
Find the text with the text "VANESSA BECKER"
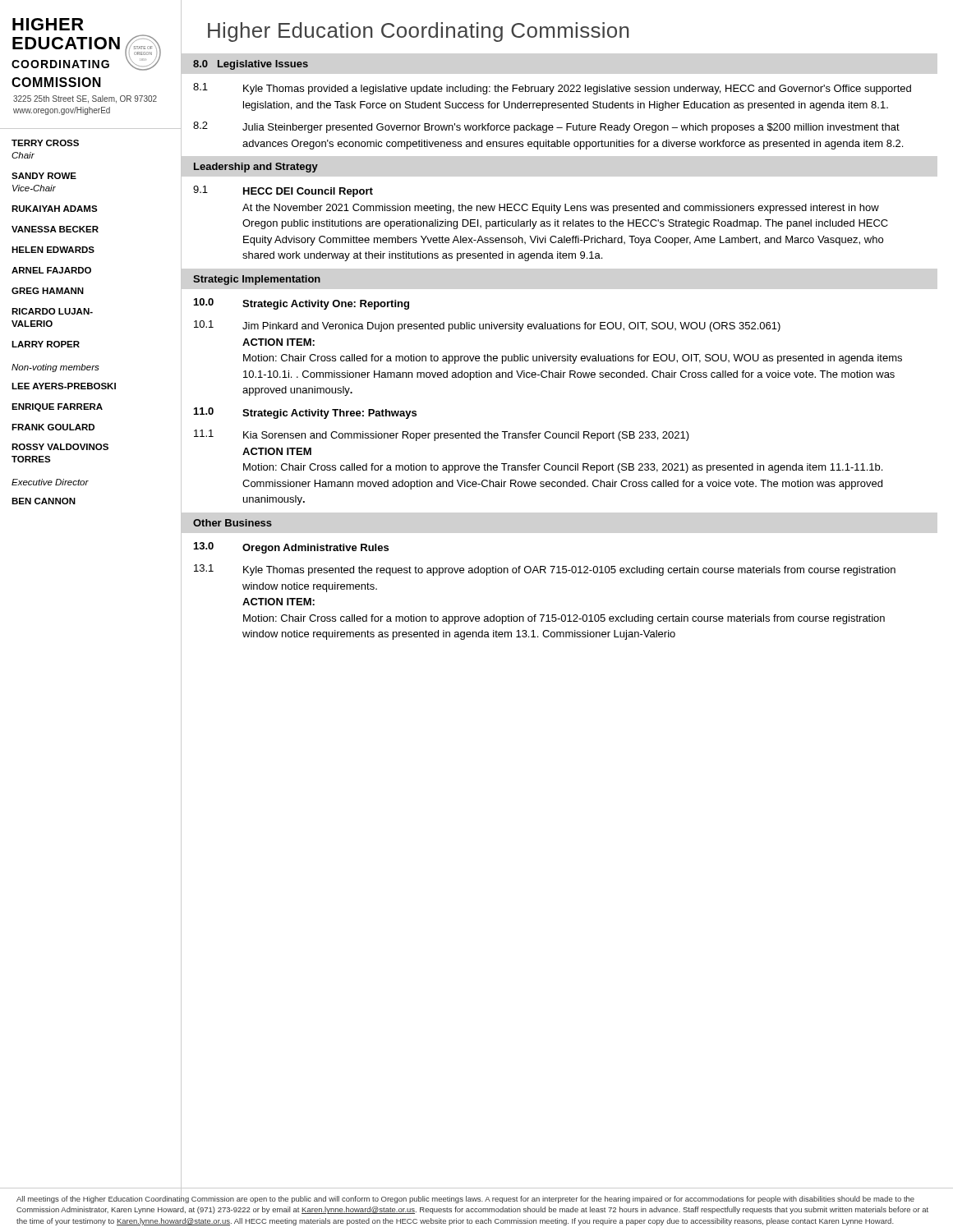[92, 230]
